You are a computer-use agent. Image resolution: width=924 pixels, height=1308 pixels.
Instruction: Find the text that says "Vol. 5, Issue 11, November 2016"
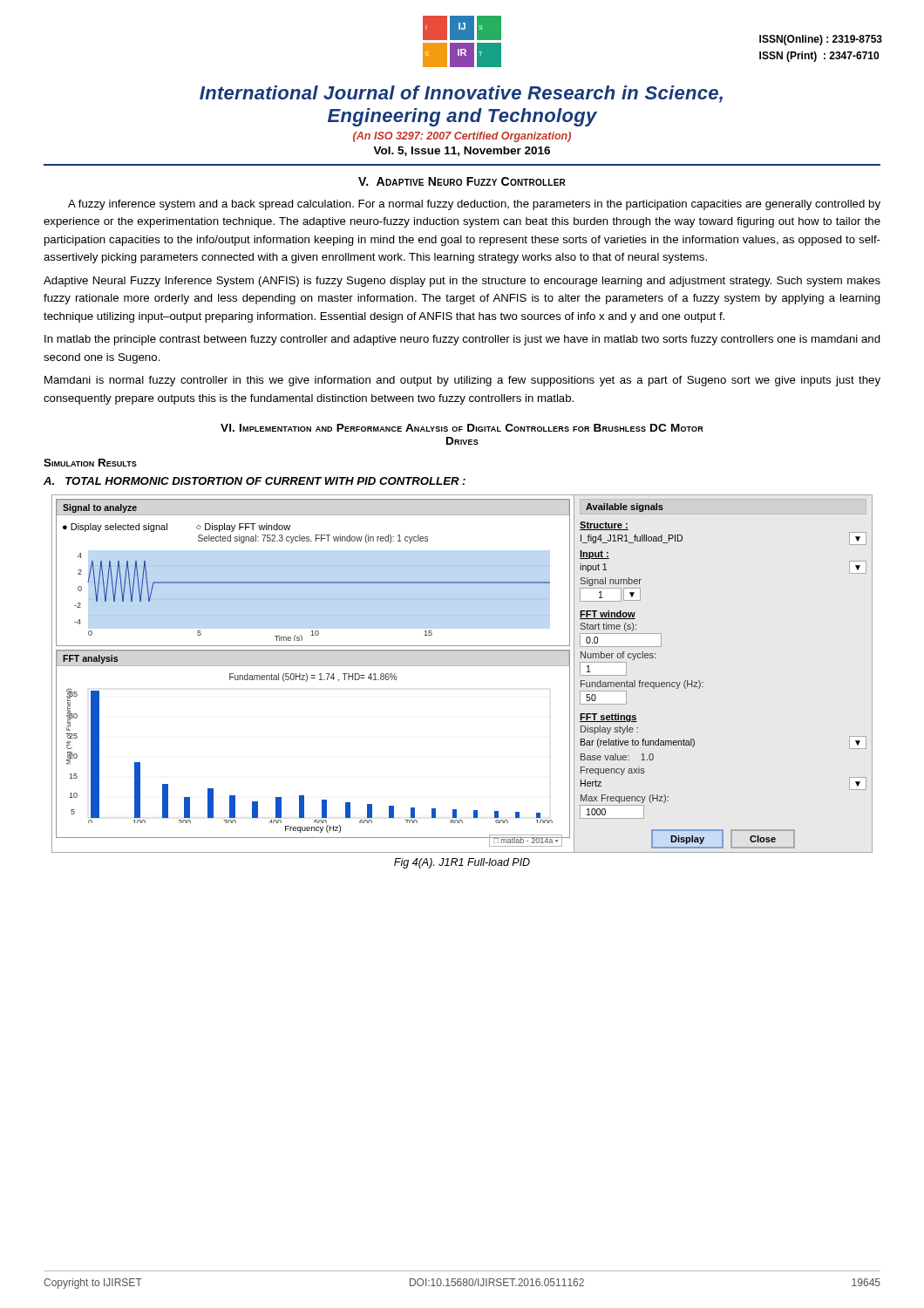[462, 150]
